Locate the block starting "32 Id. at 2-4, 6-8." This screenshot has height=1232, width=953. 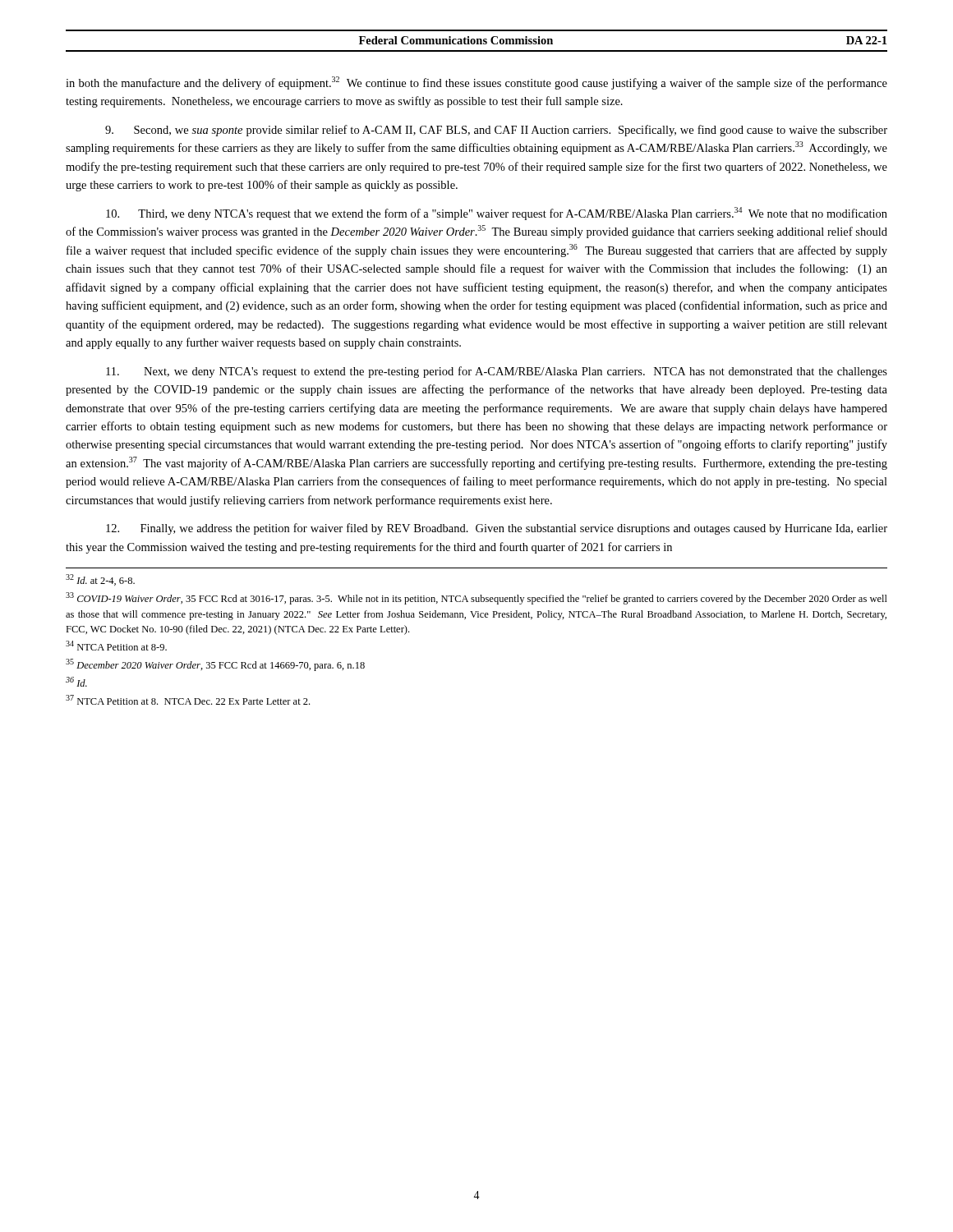point(100,580)
